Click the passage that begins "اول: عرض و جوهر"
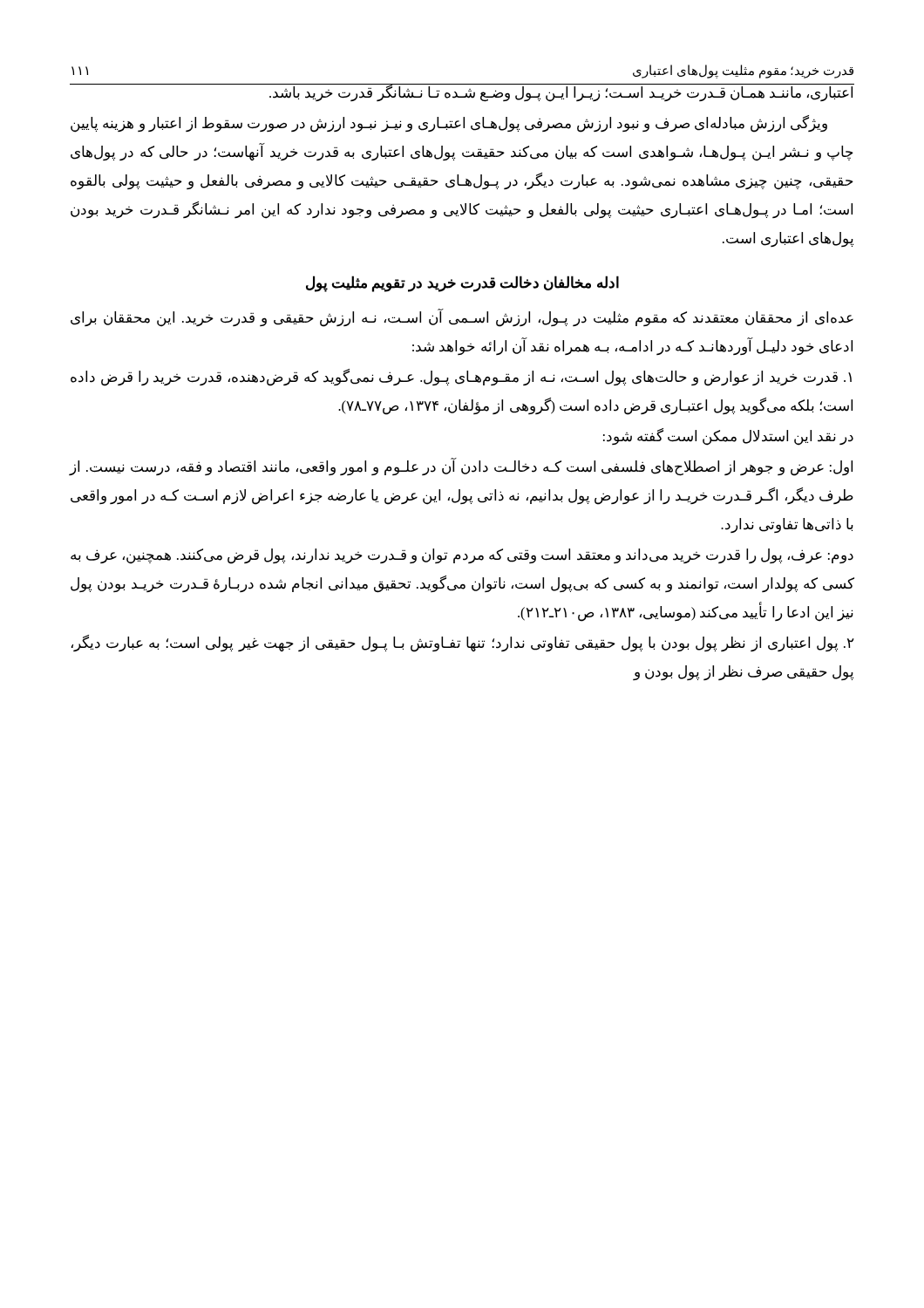 point(462,496)
